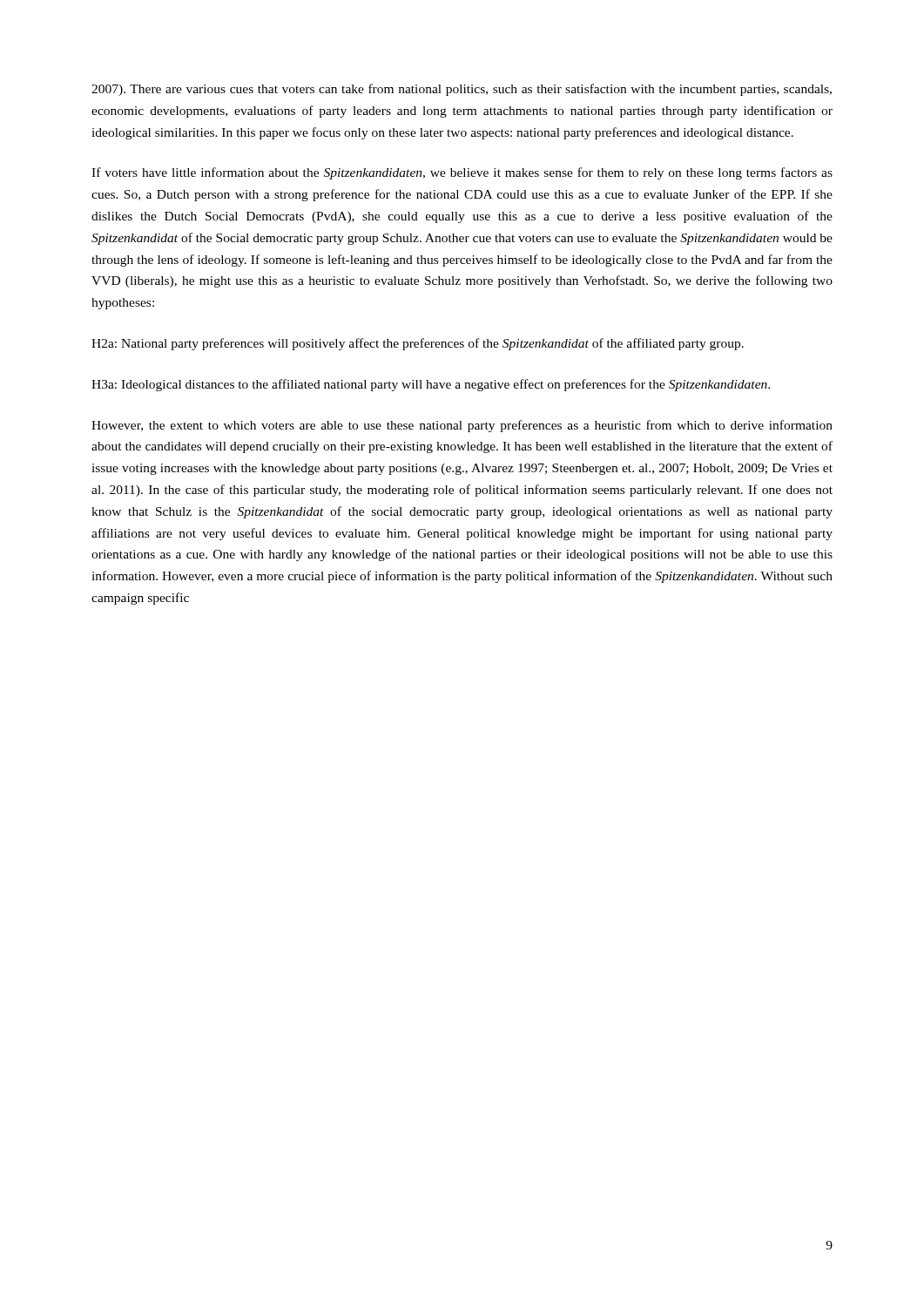Screen dimensions: 1307x924
Task: Navigate to the block starting "However, the extent to which voters"
Action: [462, 511]
